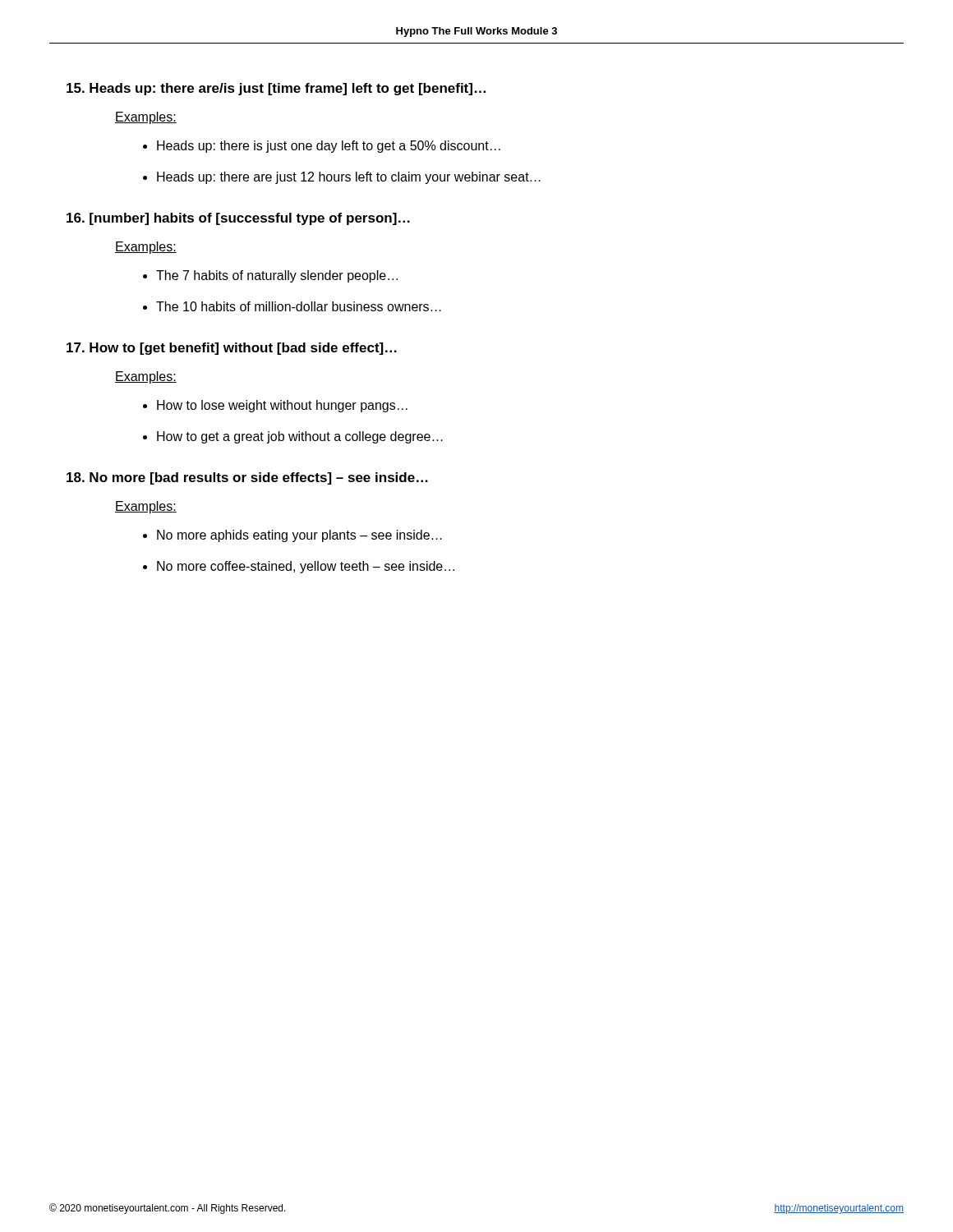Where is the passage that starts "No more aphids"?
This screenshot has width=953, height=1232.
click(300, 535)
